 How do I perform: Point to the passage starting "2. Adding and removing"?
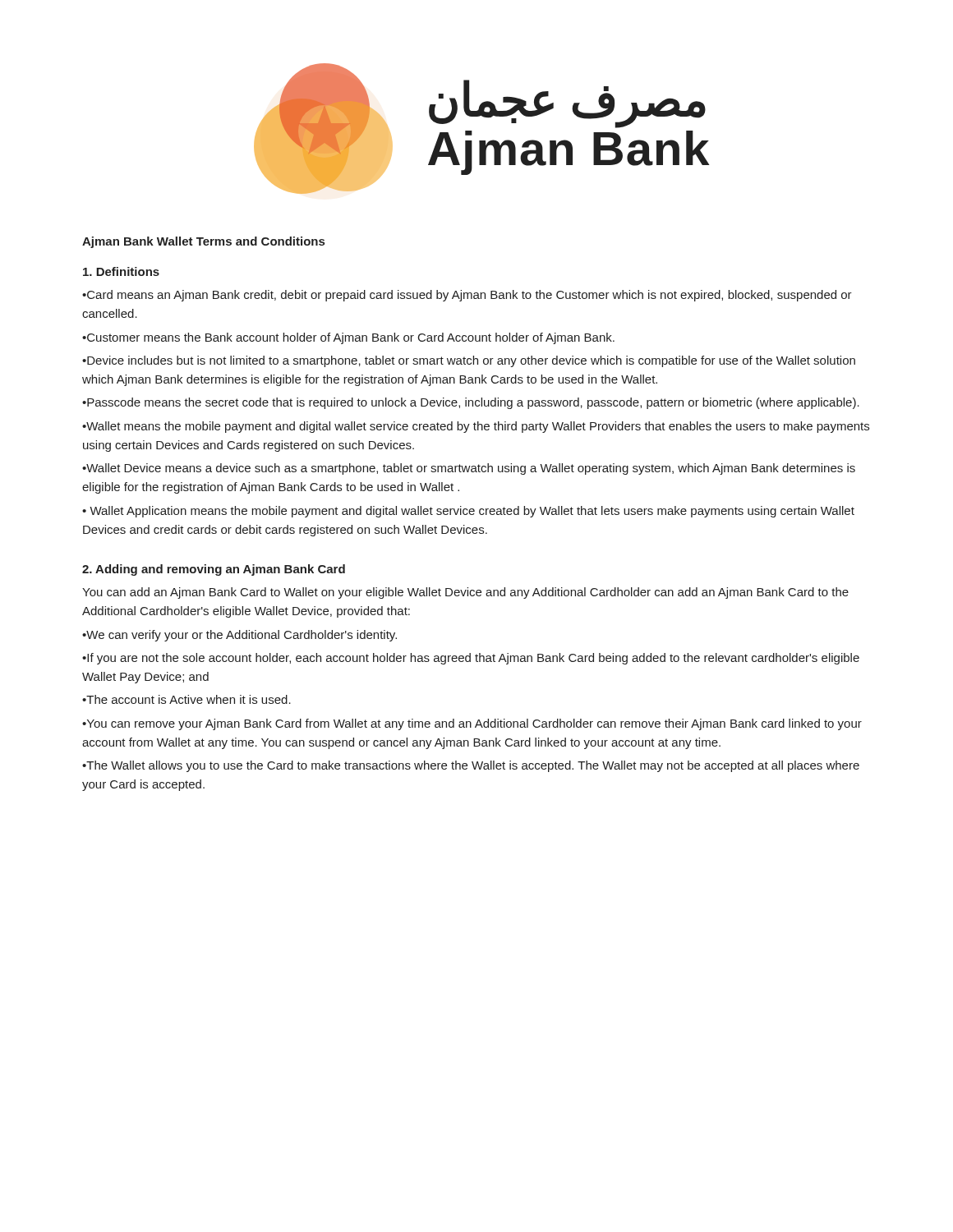coord(214,569)
